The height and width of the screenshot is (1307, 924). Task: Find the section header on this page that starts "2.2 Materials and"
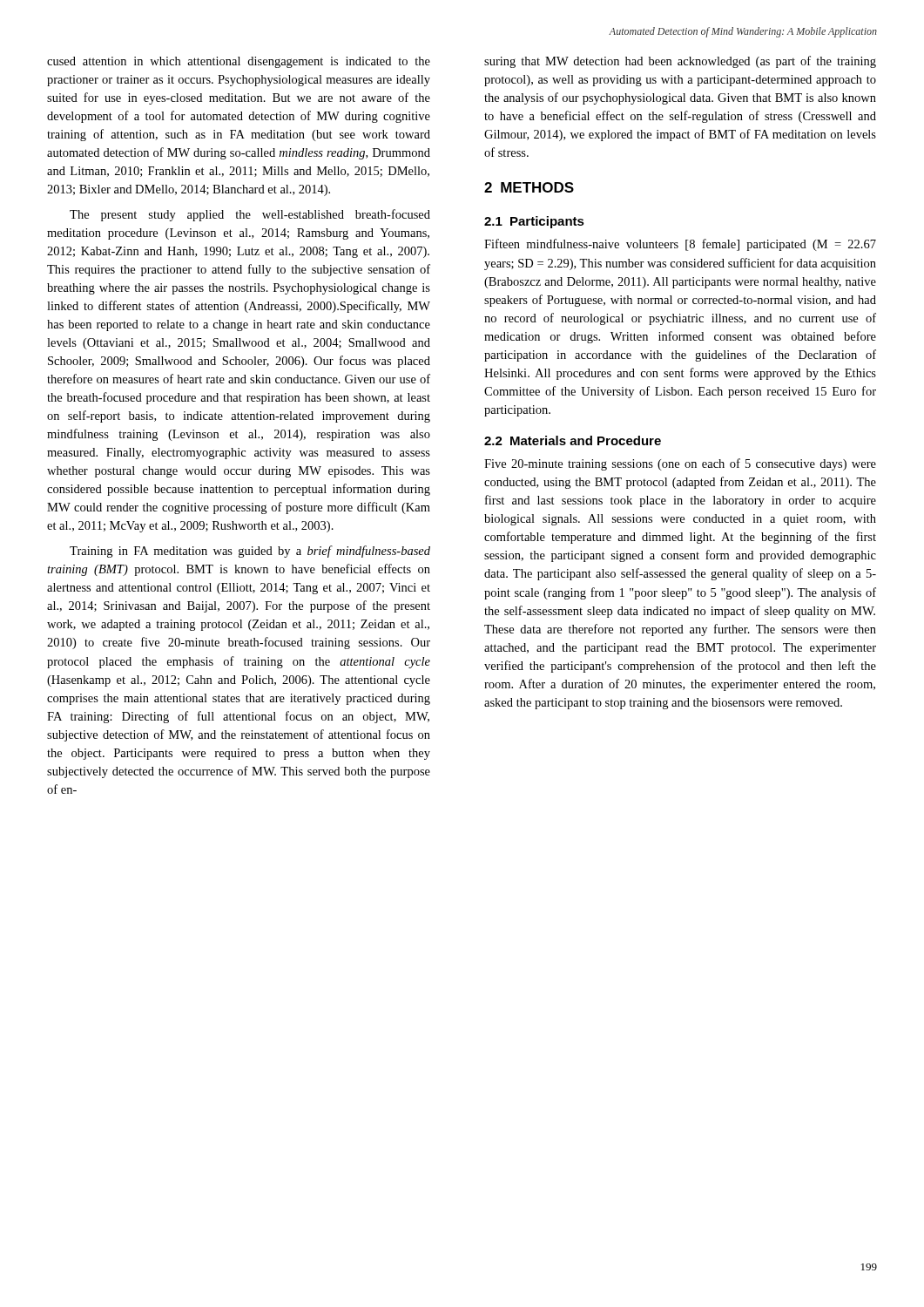573,440
